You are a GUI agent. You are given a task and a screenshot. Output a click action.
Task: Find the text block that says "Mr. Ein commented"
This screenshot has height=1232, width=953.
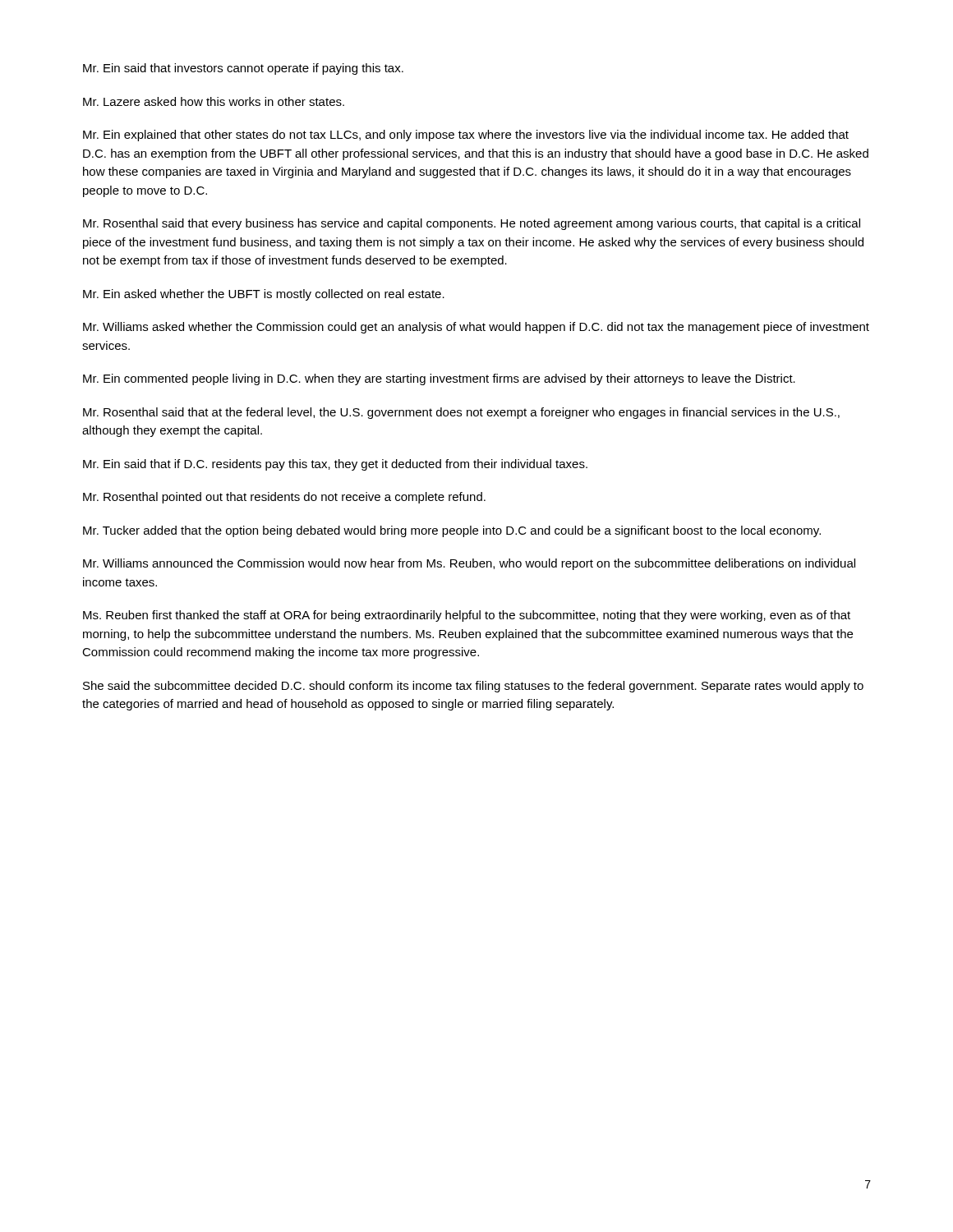pos(439,378)
